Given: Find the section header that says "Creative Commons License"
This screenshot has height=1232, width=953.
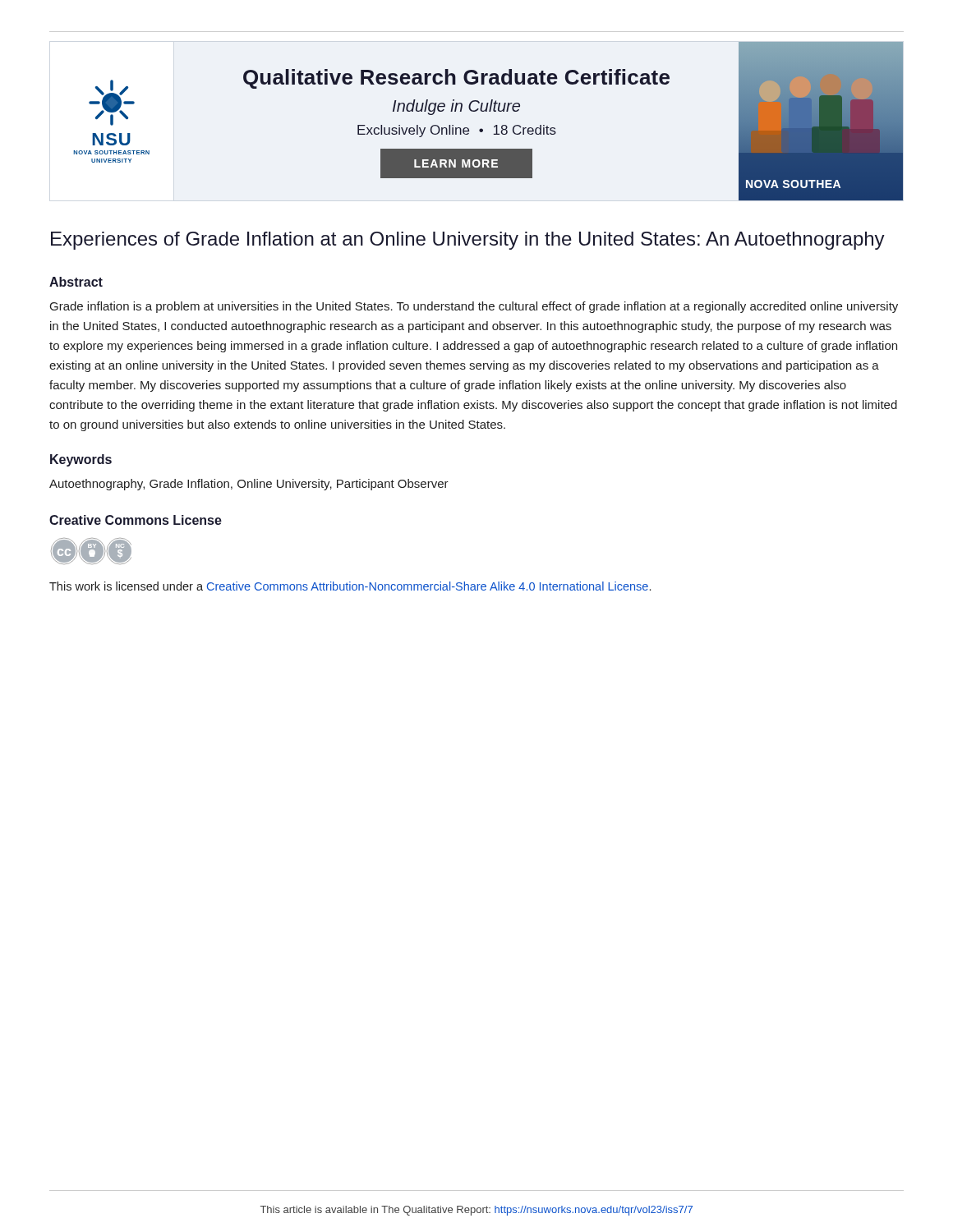Looking at the screenshot, I should (x=135, y=521).
